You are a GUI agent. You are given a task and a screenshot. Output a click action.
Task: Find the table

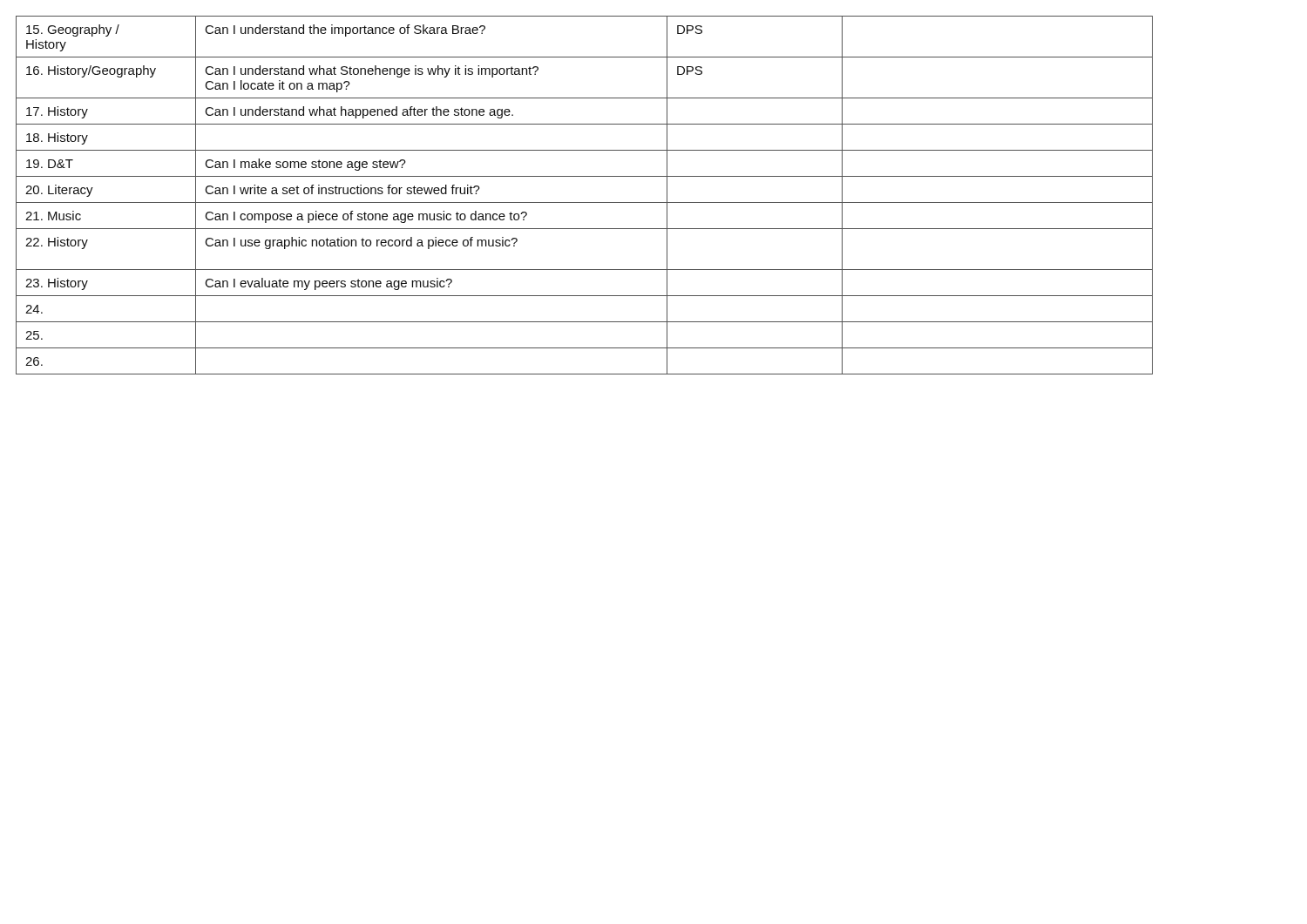tap(547, 195)
